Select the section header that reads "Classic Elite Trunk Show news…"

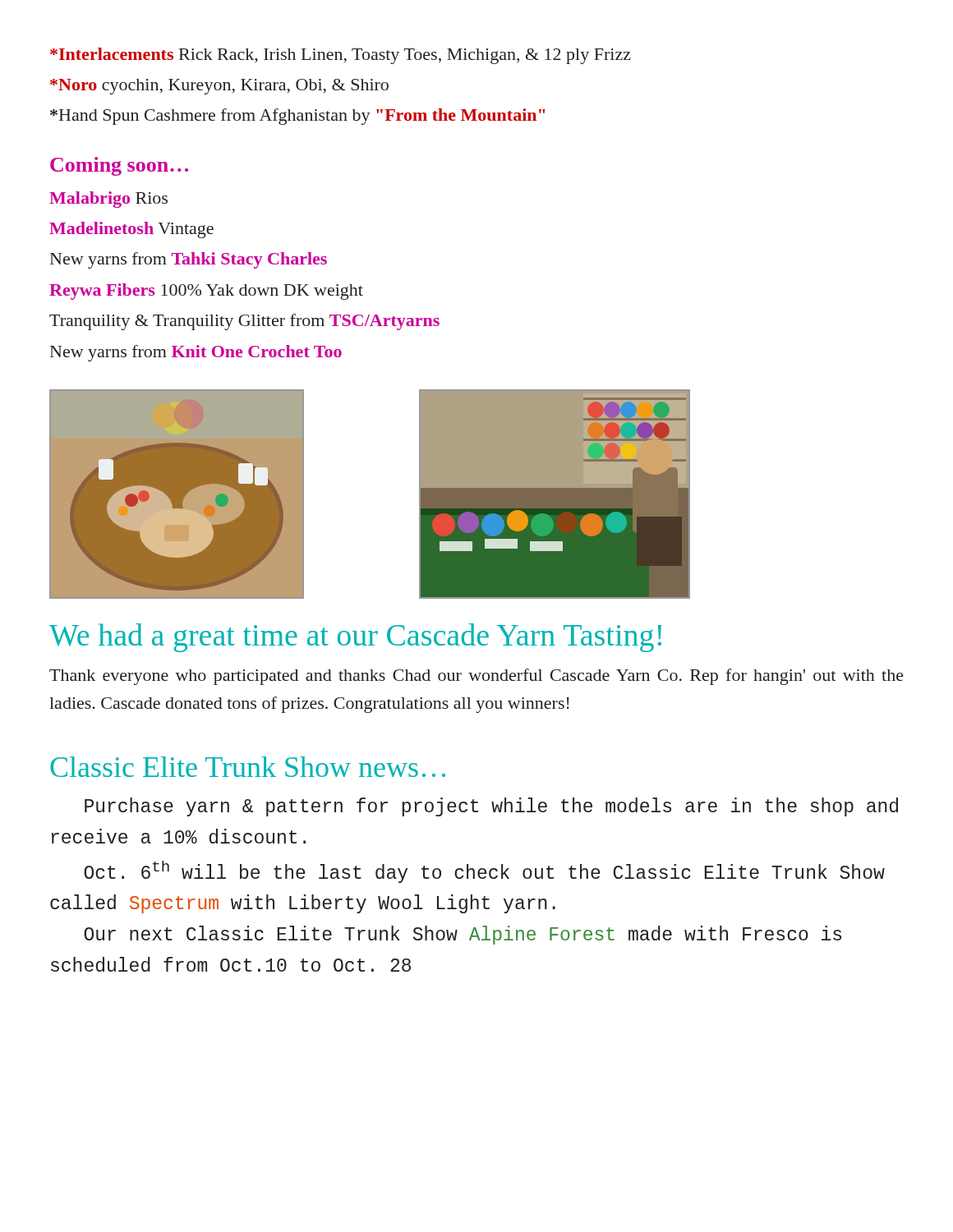tap(249, 767)
